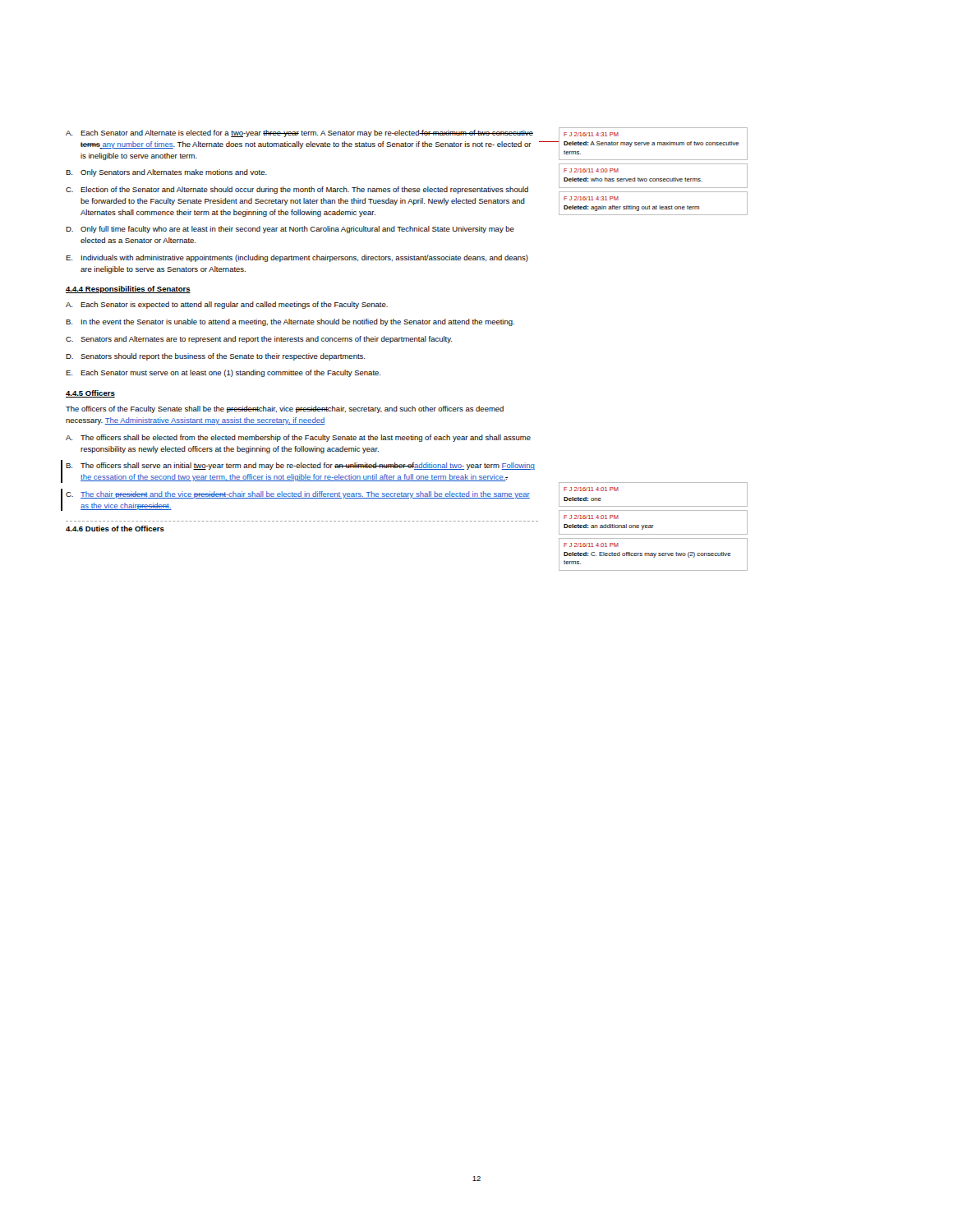Navigate to the text block starting "4.4.5 Officers"
The height and width of the screenshot is (1232, 953).
[90, 393]
